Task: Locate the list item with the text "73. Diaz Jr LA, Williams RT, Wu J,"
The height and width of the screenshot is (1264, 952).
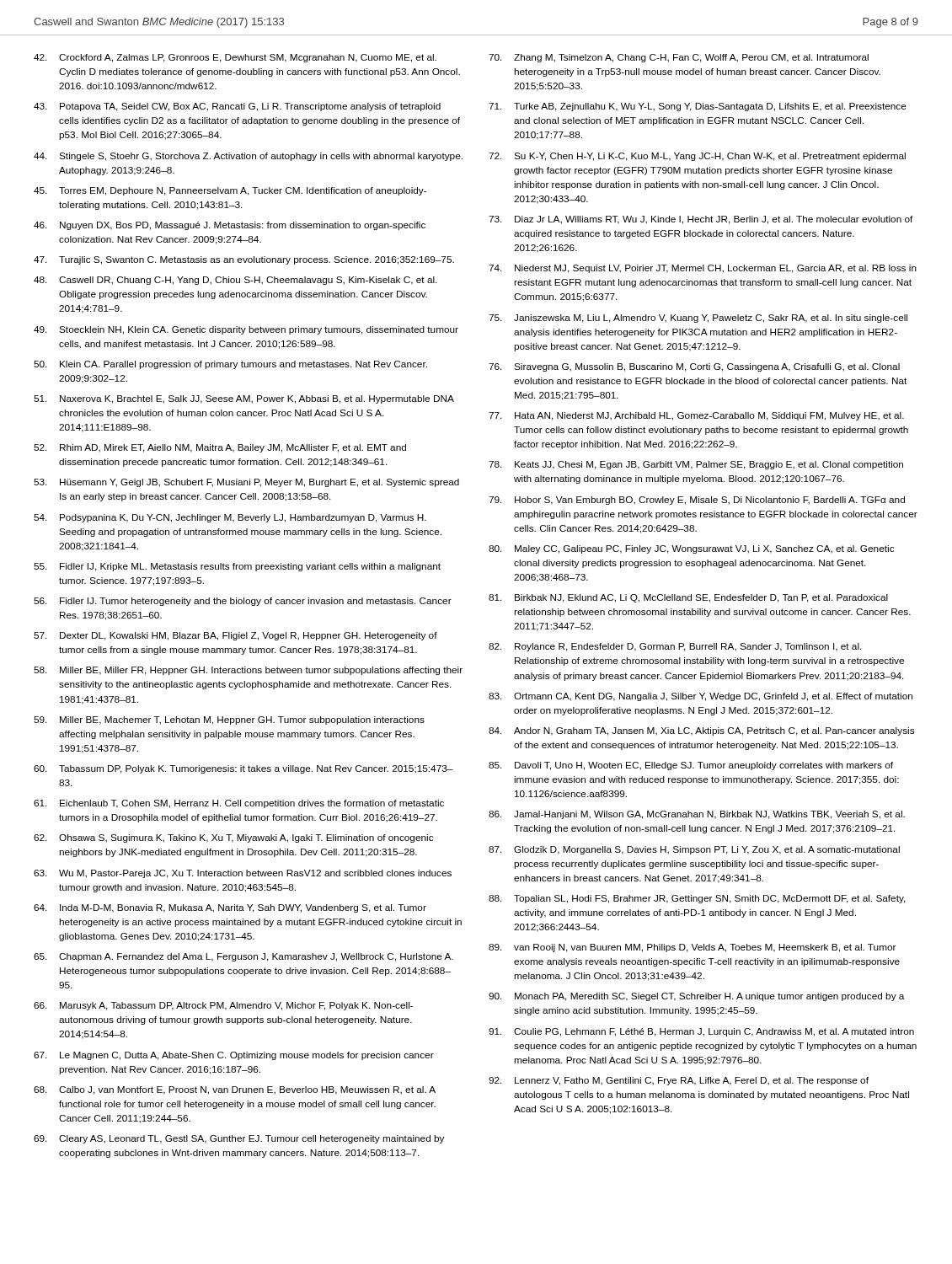Action: click(x=703, y=234)
